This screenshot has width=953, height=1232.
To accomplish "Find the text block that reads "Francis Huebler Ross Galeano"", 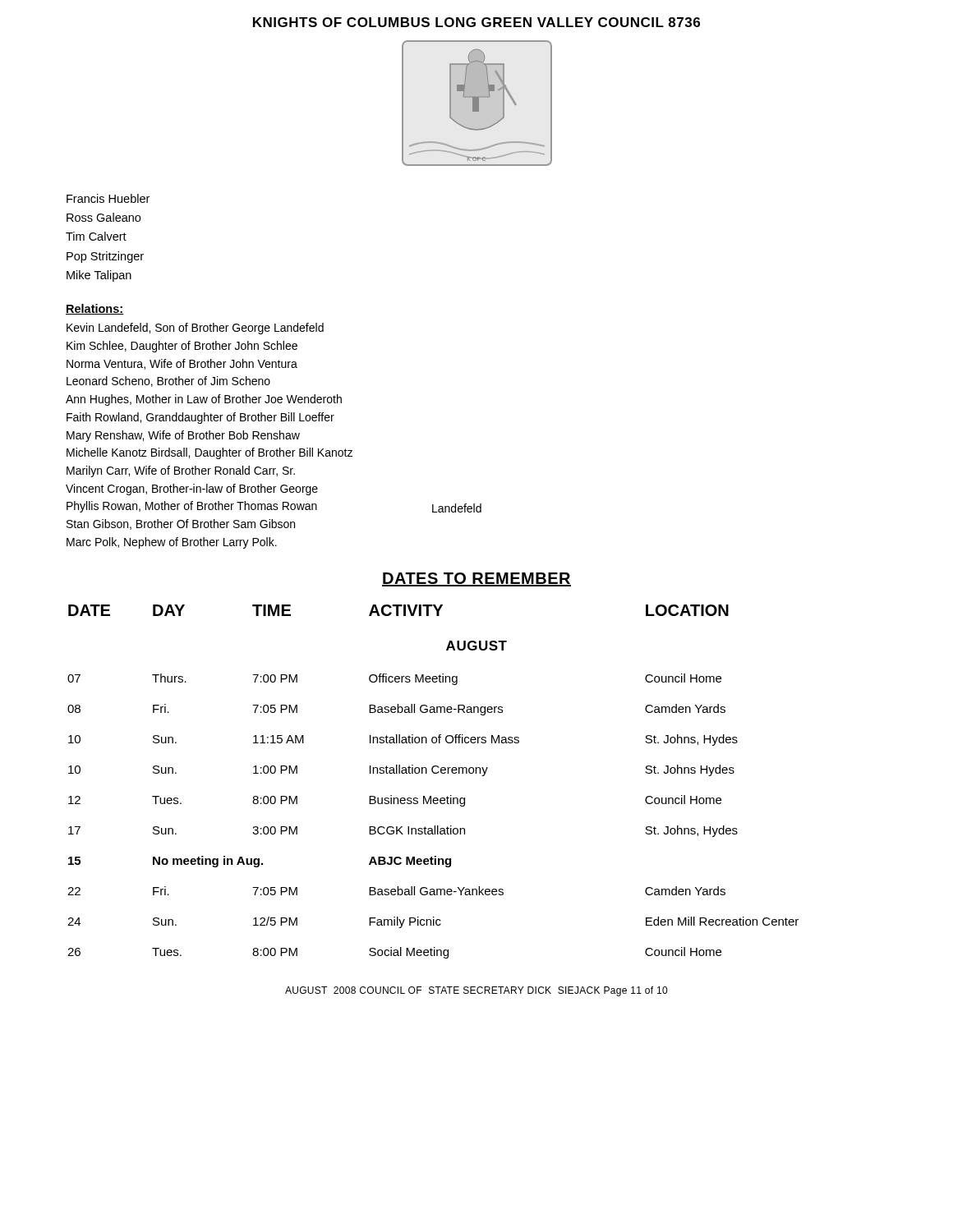I will point(108,237).
